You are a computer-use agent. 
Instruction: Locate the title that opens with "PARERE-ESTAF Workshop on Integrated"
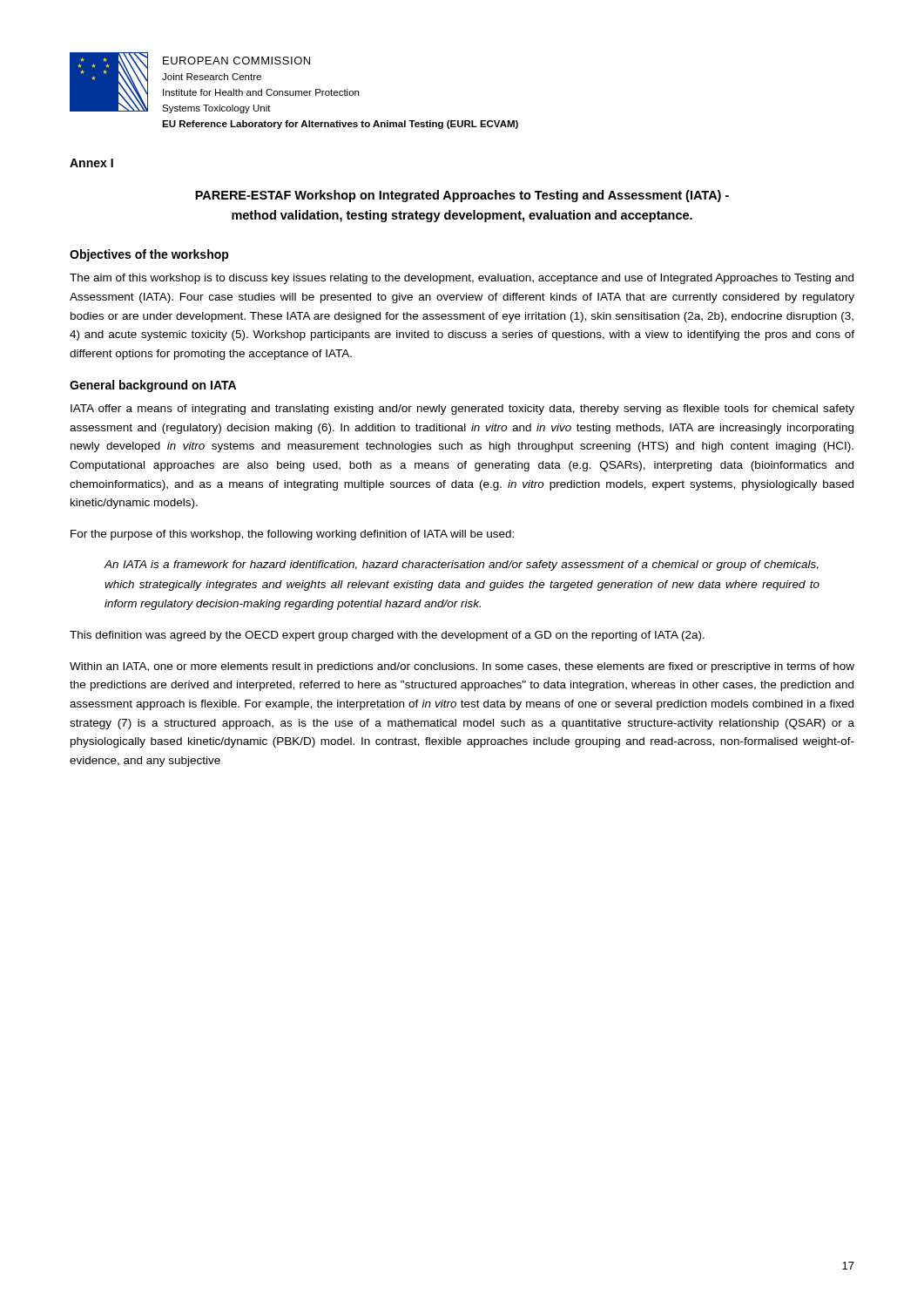462,205
